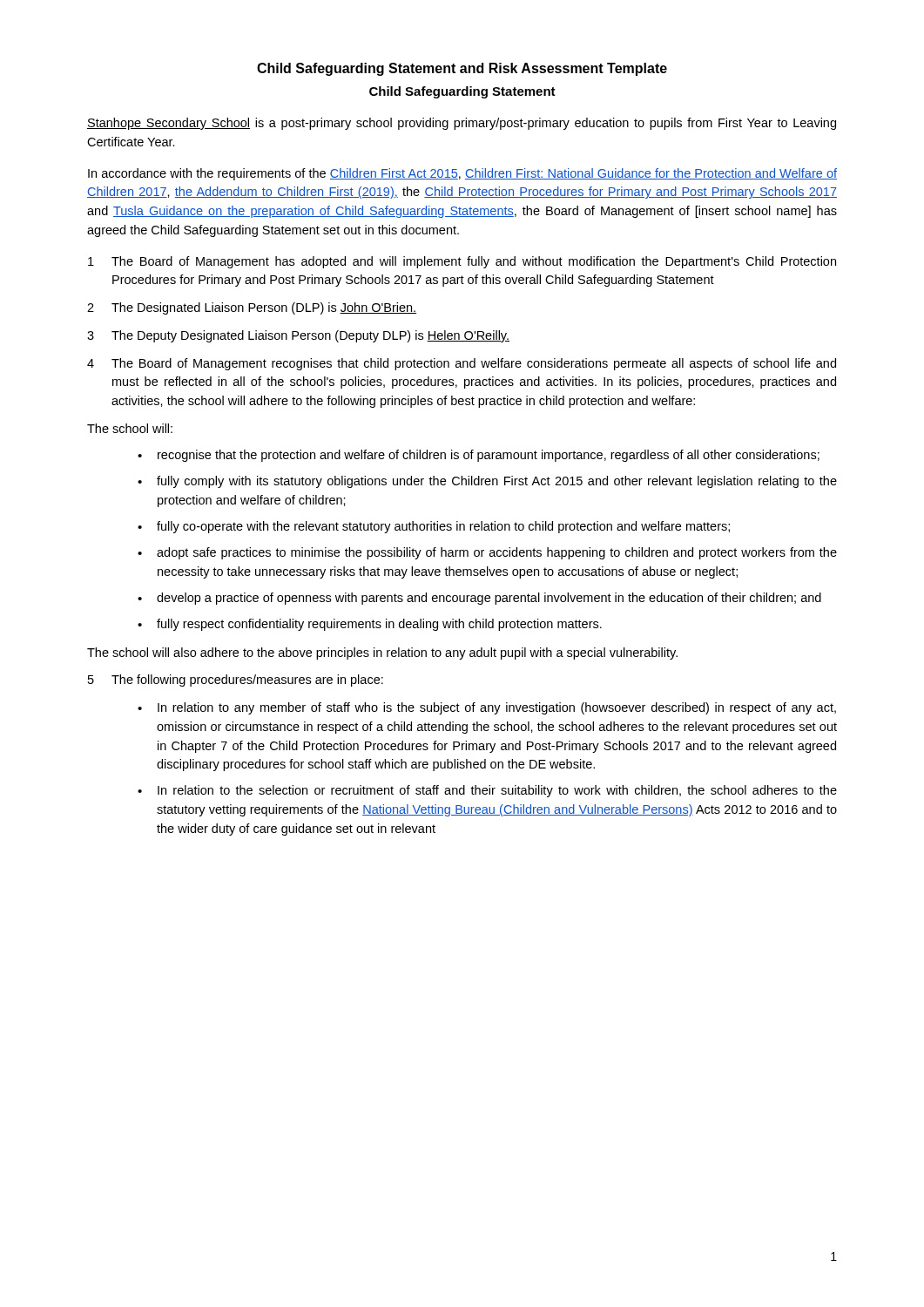Find the text block that reads "The school will also"
Viewport: 924px width, 1307px height.
[x=383, y=652]
